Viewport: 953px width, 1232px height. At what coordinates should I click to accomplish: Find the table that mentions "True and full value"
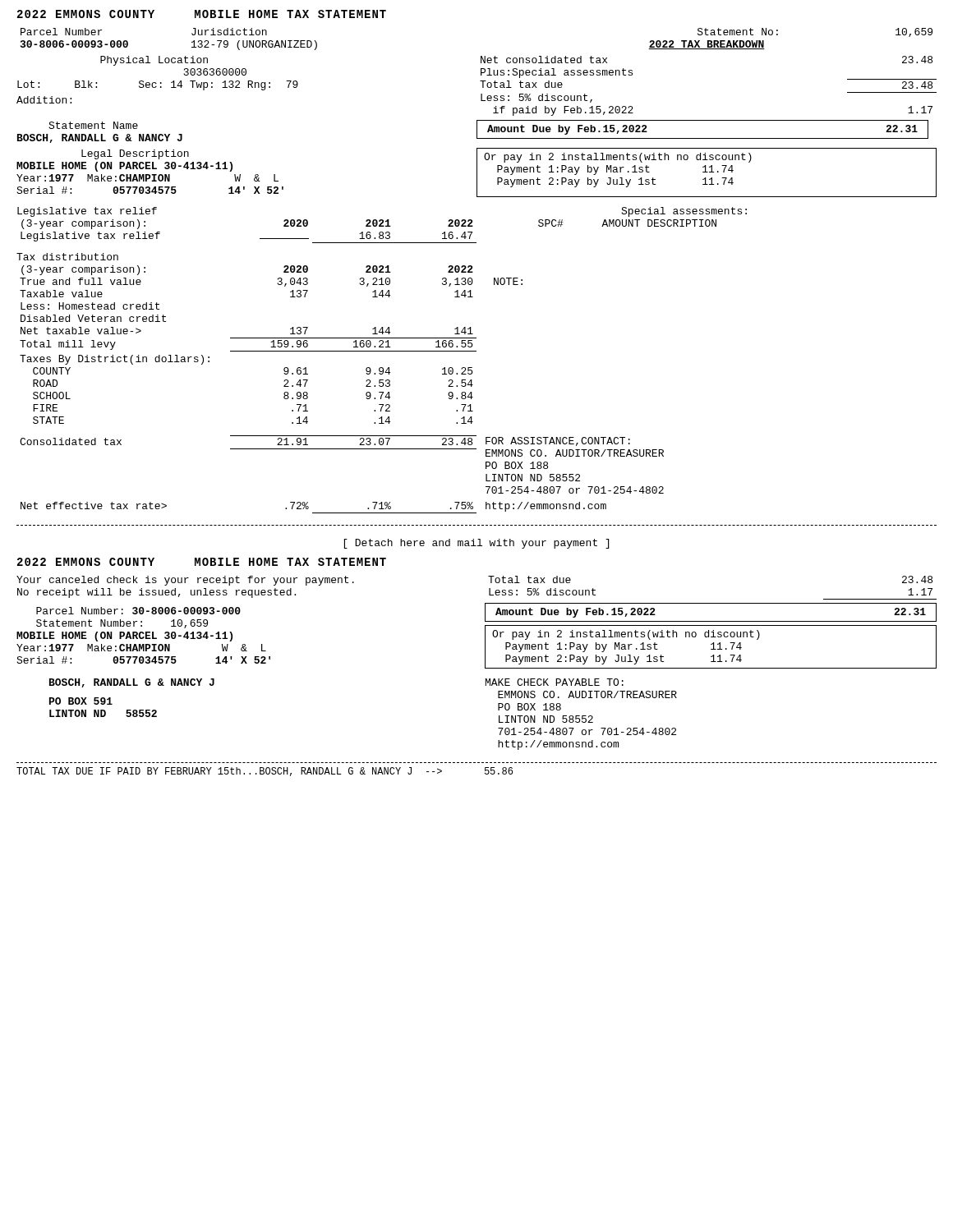coord(246,308)
